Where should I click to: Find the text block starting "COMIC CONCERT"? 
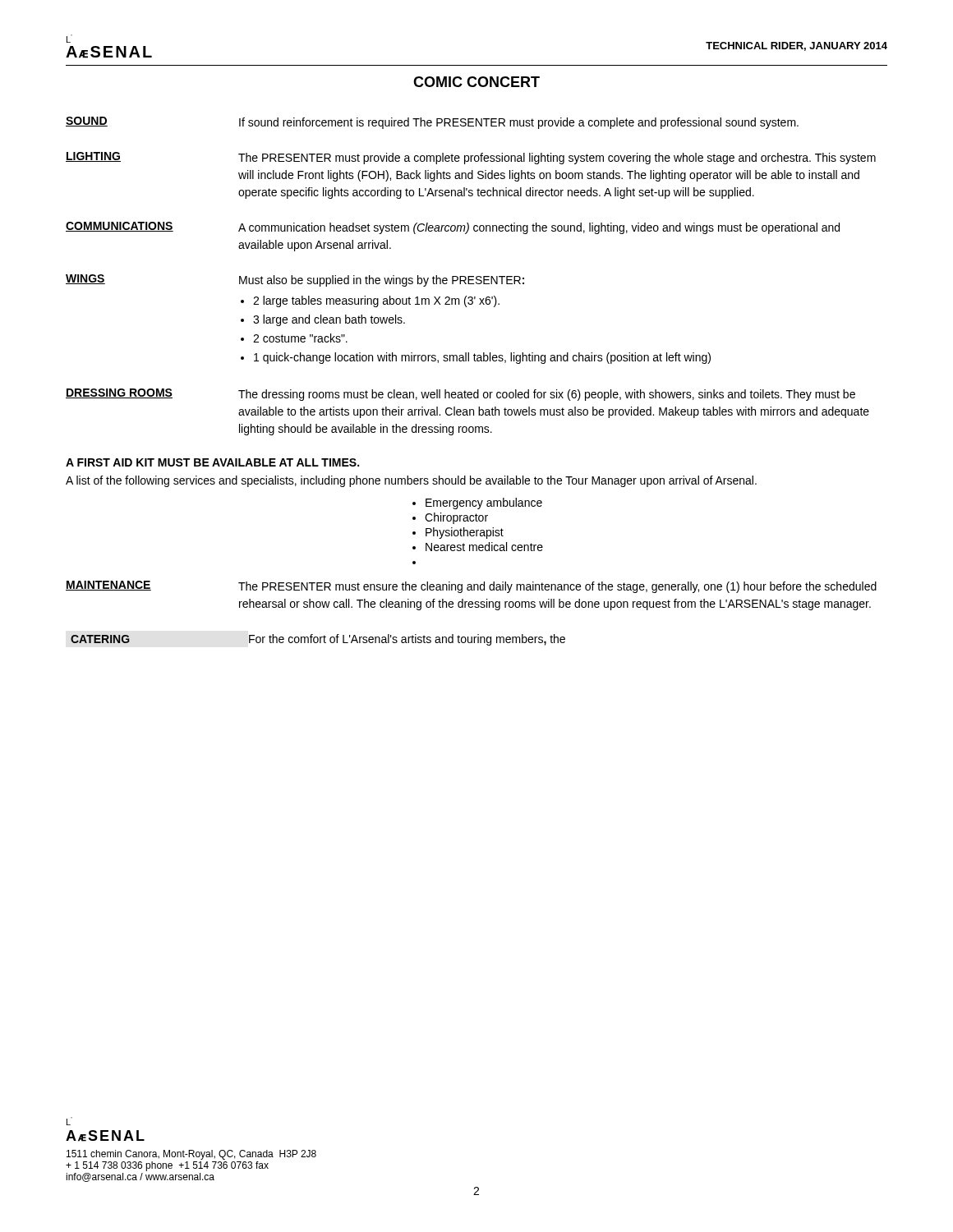pyautogui.click(x=476, y=82)
